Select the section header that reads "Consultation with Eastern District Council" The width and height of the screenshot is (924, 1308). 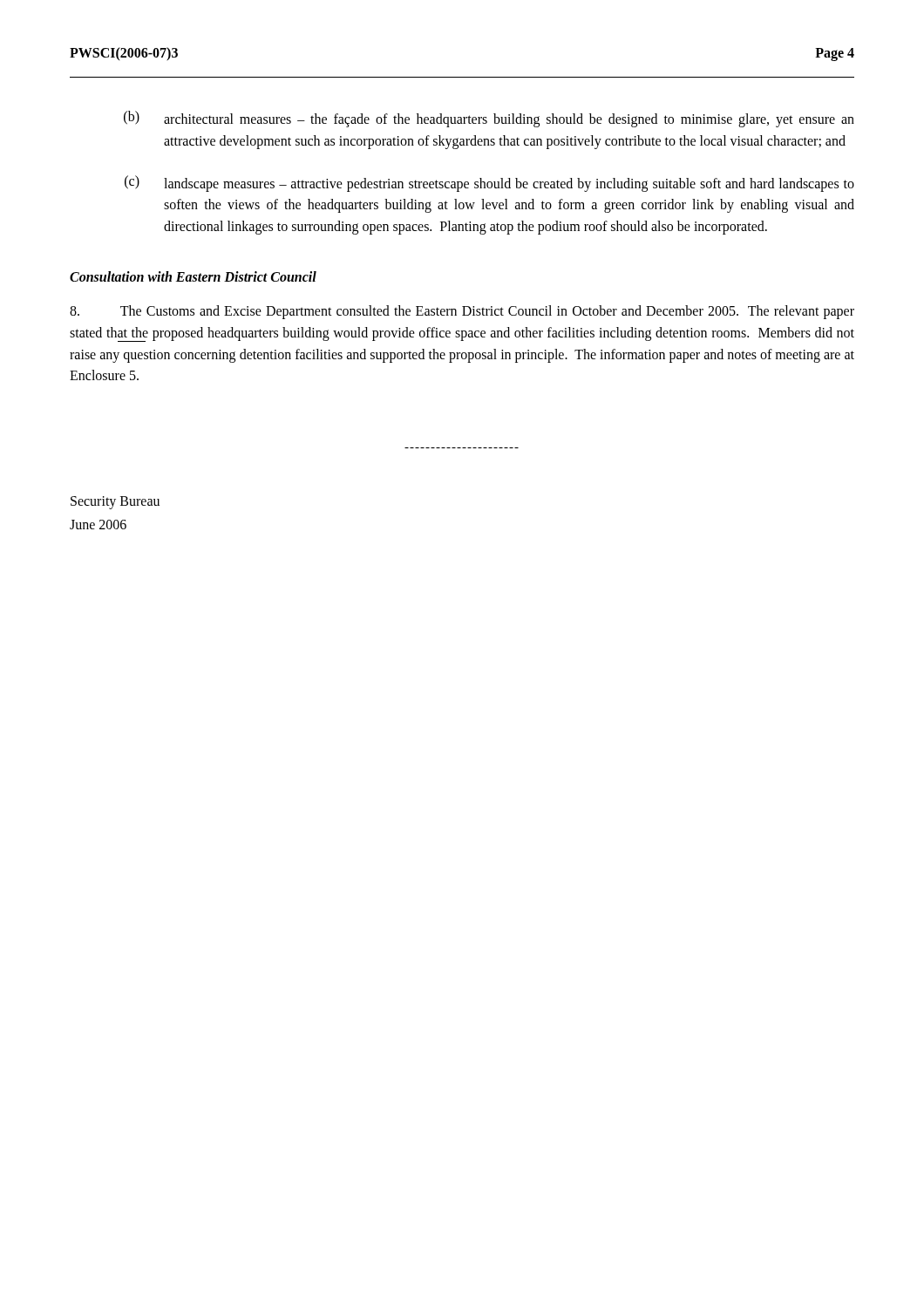[x=193, y=277]
